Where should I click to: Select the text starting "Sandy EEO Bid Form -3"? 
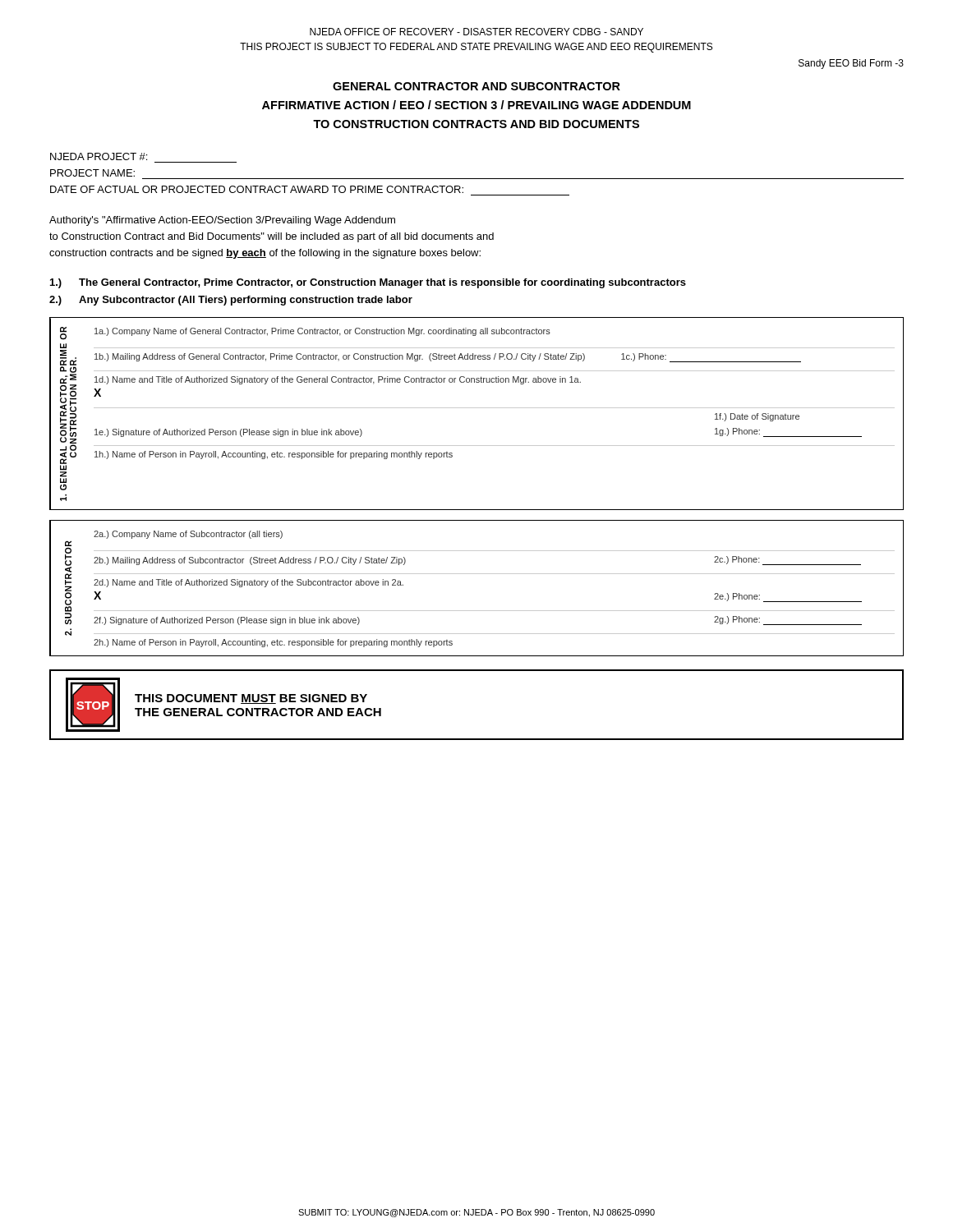tap(851, 63)
